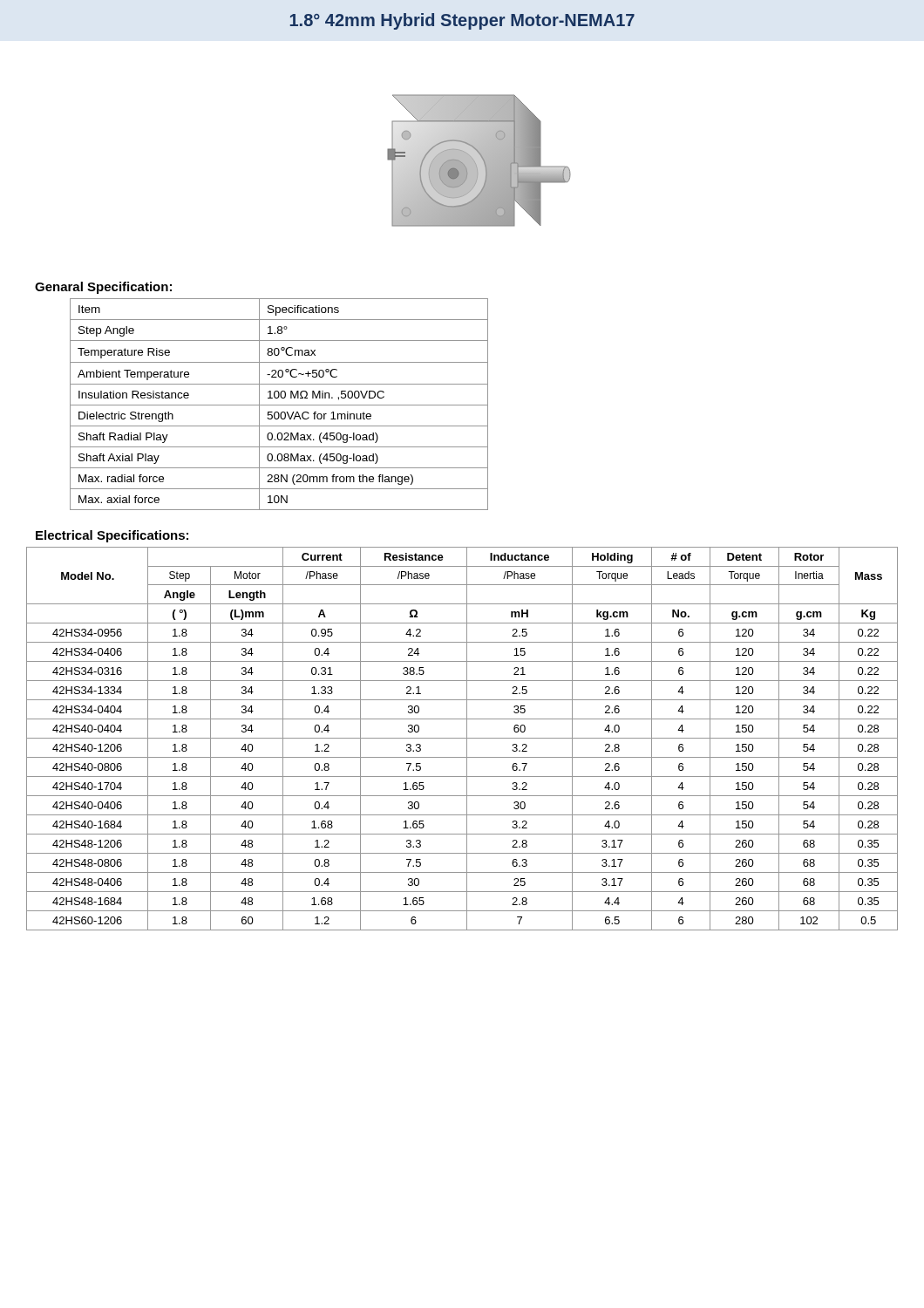Locate the title containing "1.8° 42mm Hybrid"
The image size is (924, 1308).
462,20
